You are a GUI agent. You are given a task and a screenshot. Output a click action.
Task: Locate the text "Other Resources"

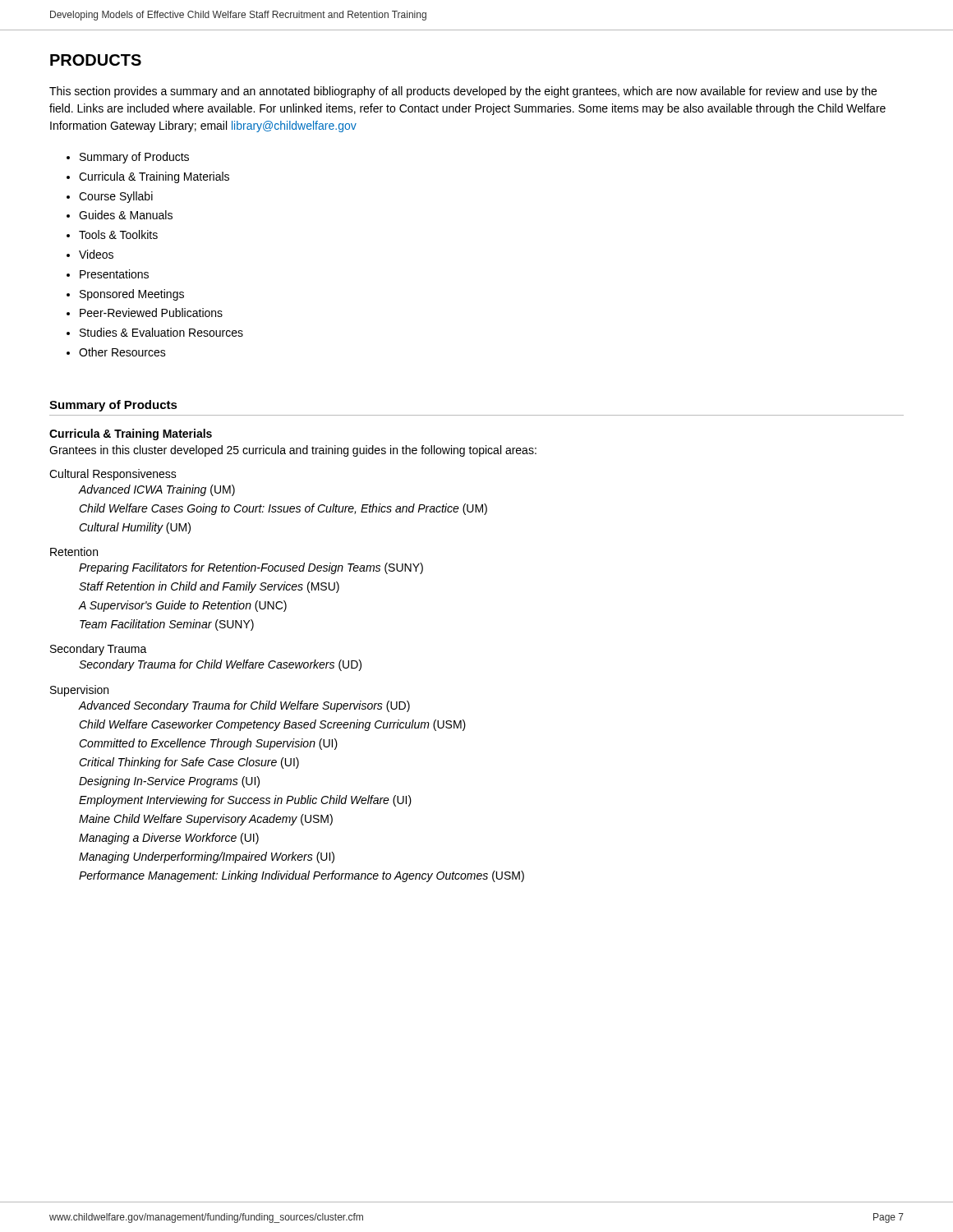click(122, 352)
